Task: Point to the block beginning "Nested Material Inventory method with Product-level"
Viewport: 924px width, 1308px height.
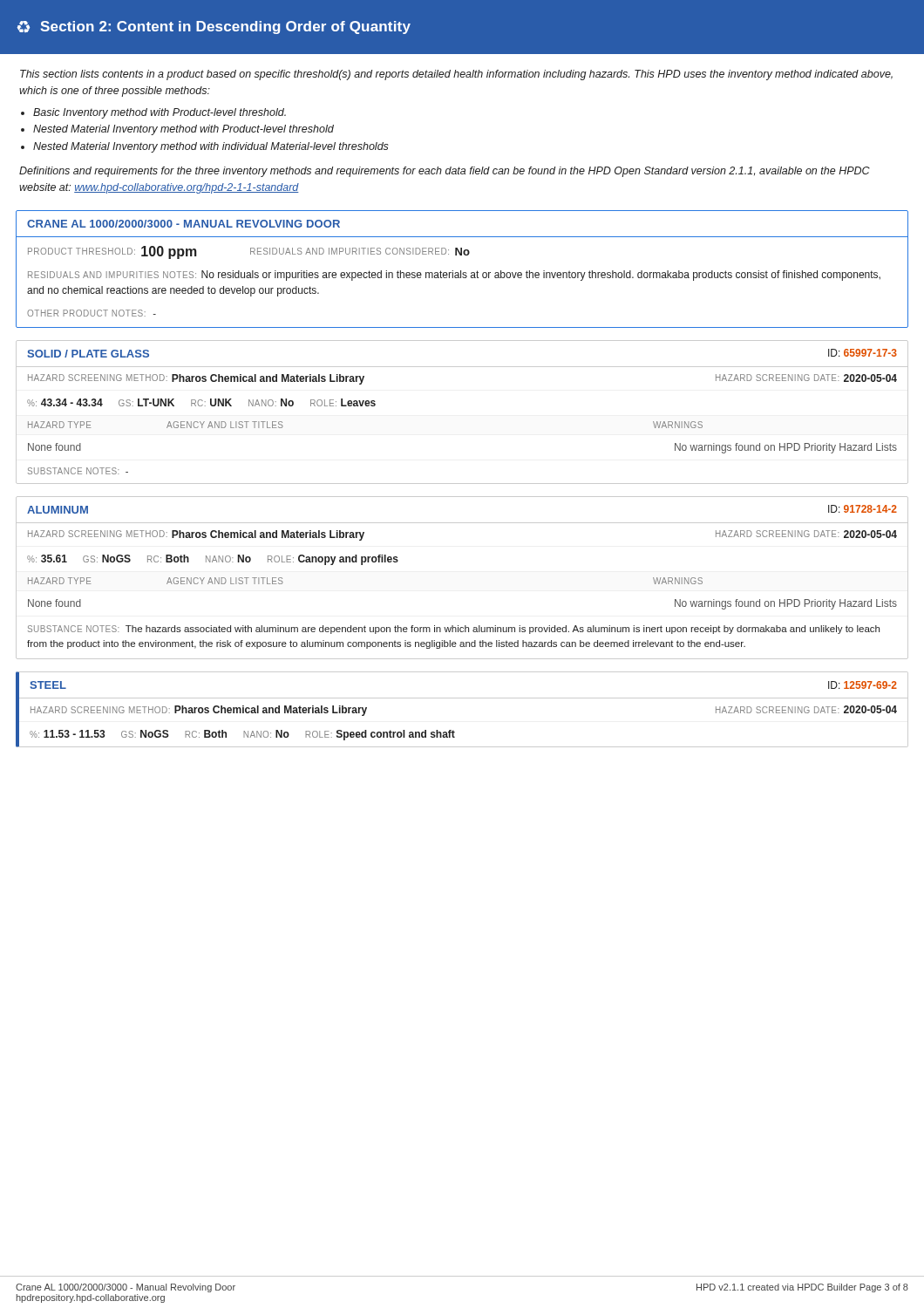Action: pyautogui.click(x=183, y=129)
